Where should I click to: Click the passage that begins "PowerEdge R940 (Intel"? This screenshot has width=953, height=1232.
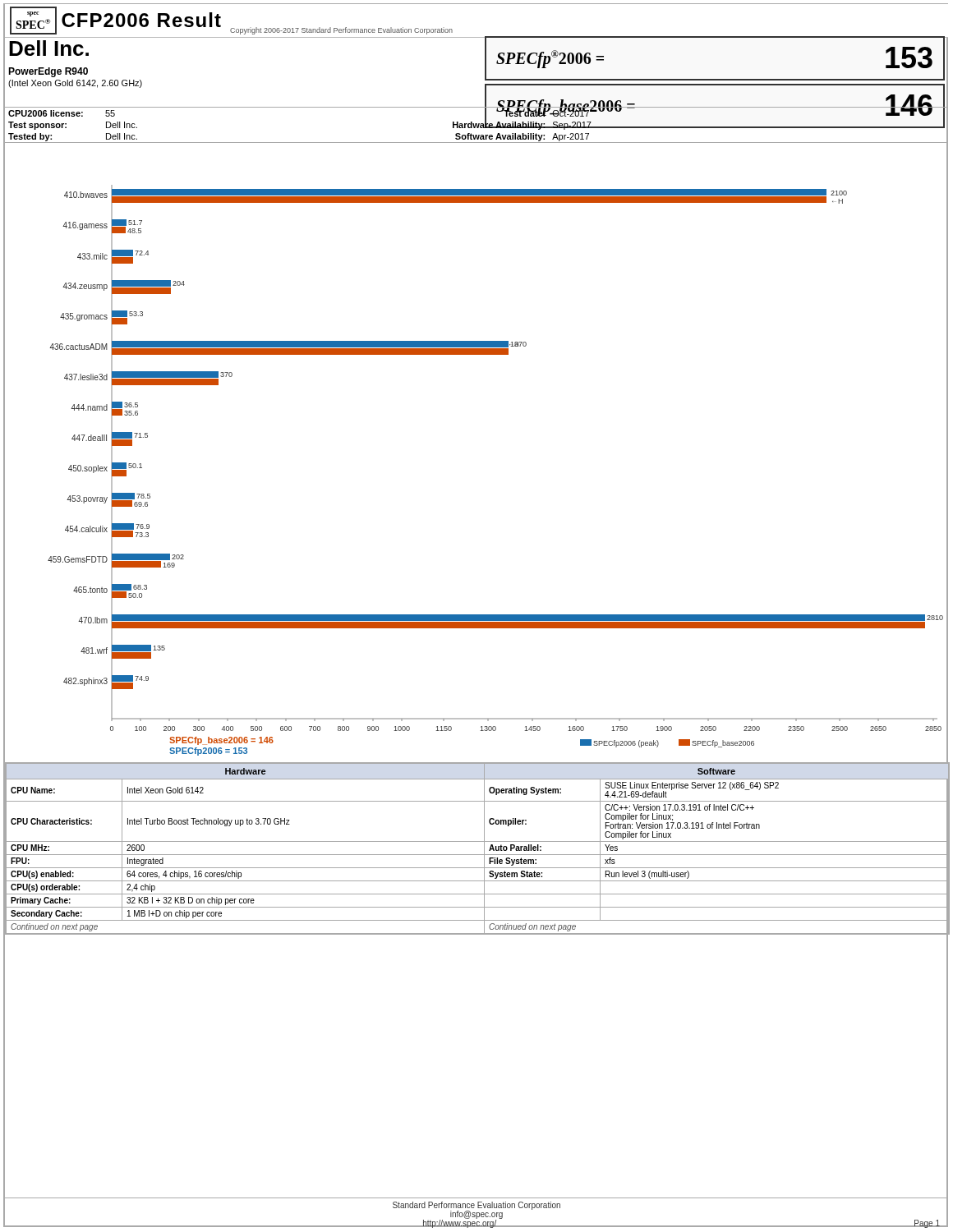(x=75, y=77)
